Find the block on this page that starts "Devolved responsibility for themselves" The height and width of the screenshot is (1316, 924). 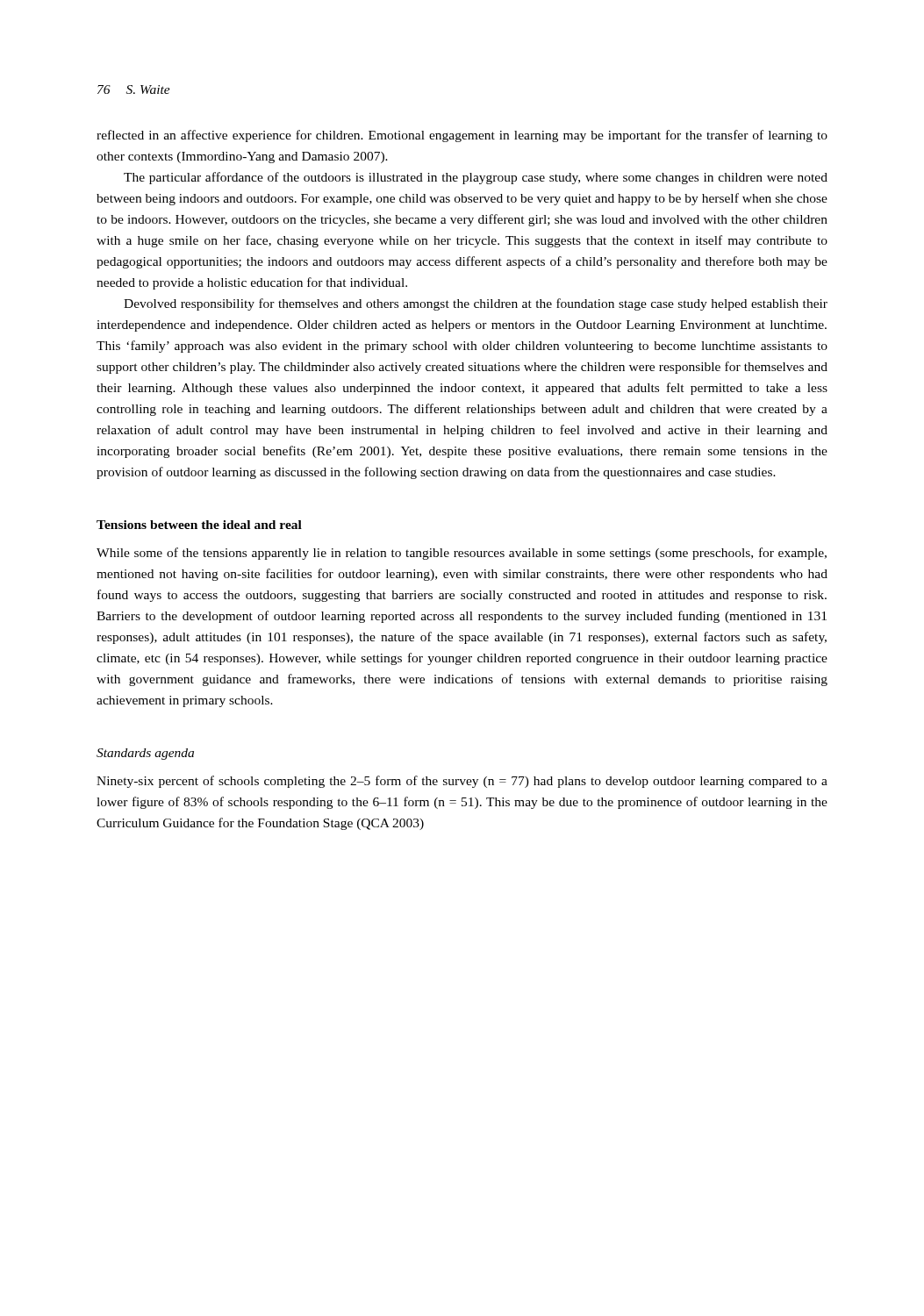pos(462,388)
